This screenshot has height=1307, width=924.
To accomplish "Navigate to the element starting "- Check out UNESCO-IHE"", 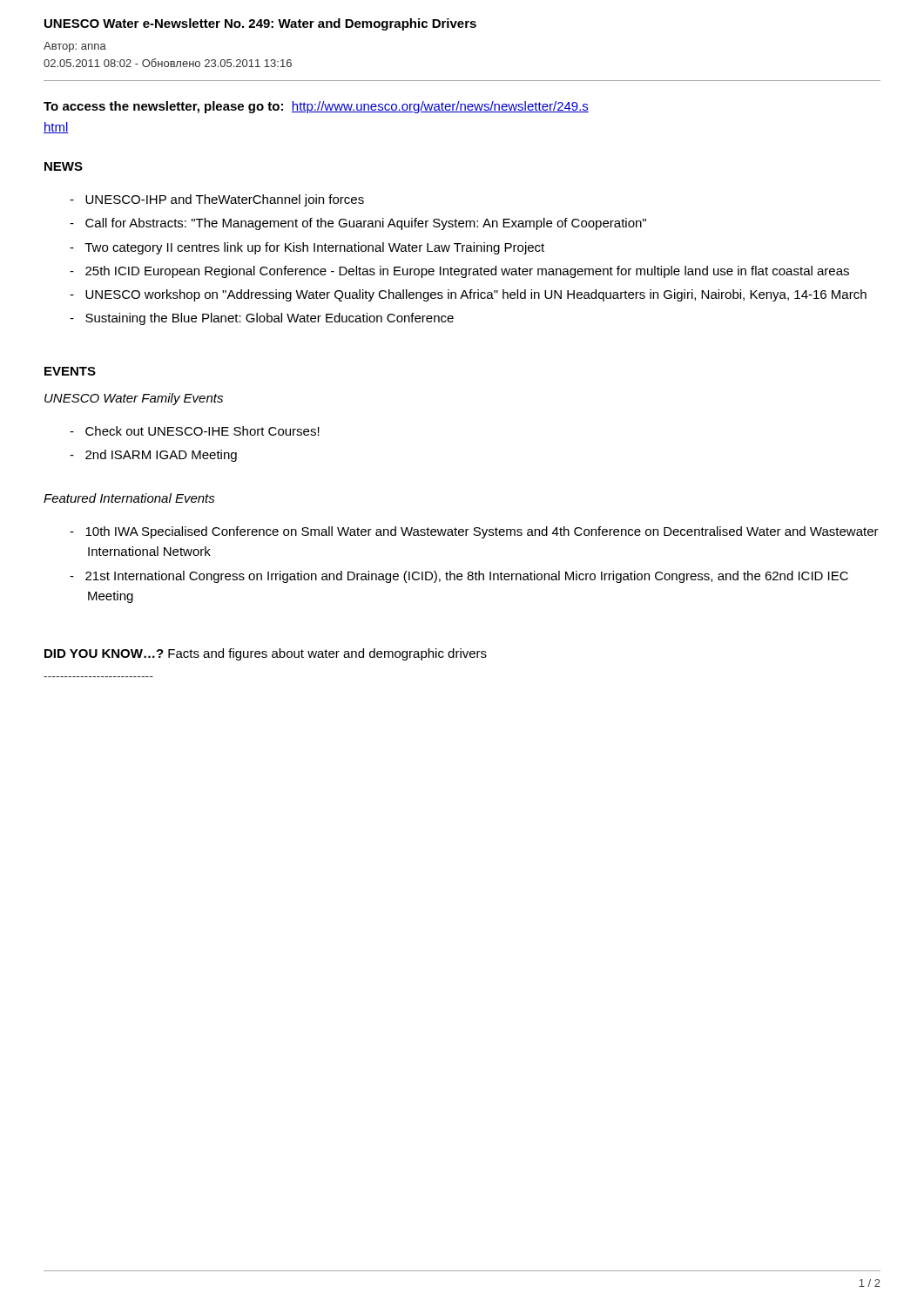I will coord(195,430).
